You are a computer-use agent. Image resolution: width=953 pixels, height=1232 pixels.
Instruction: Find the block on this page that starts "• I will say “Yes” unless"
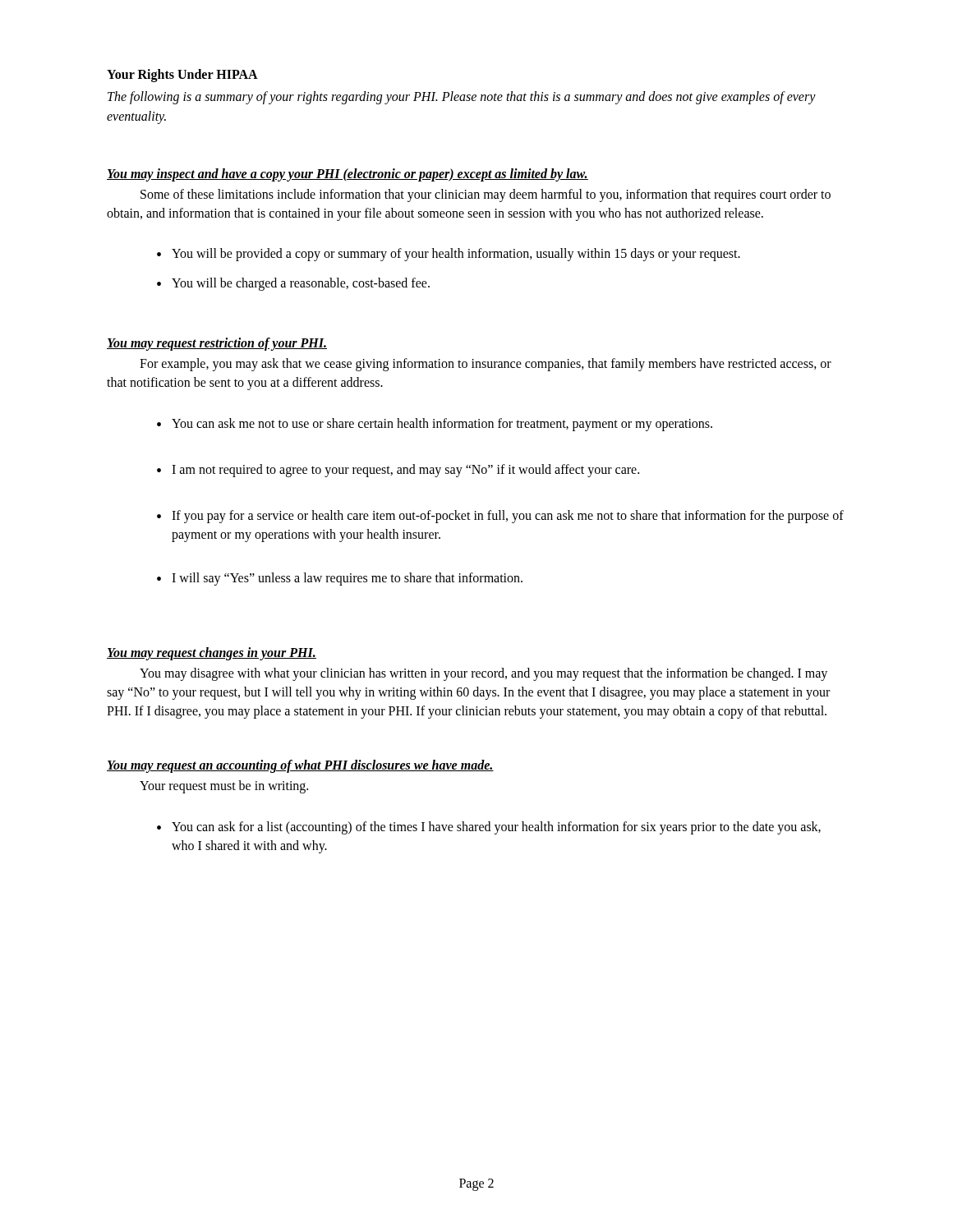[501, 579]
